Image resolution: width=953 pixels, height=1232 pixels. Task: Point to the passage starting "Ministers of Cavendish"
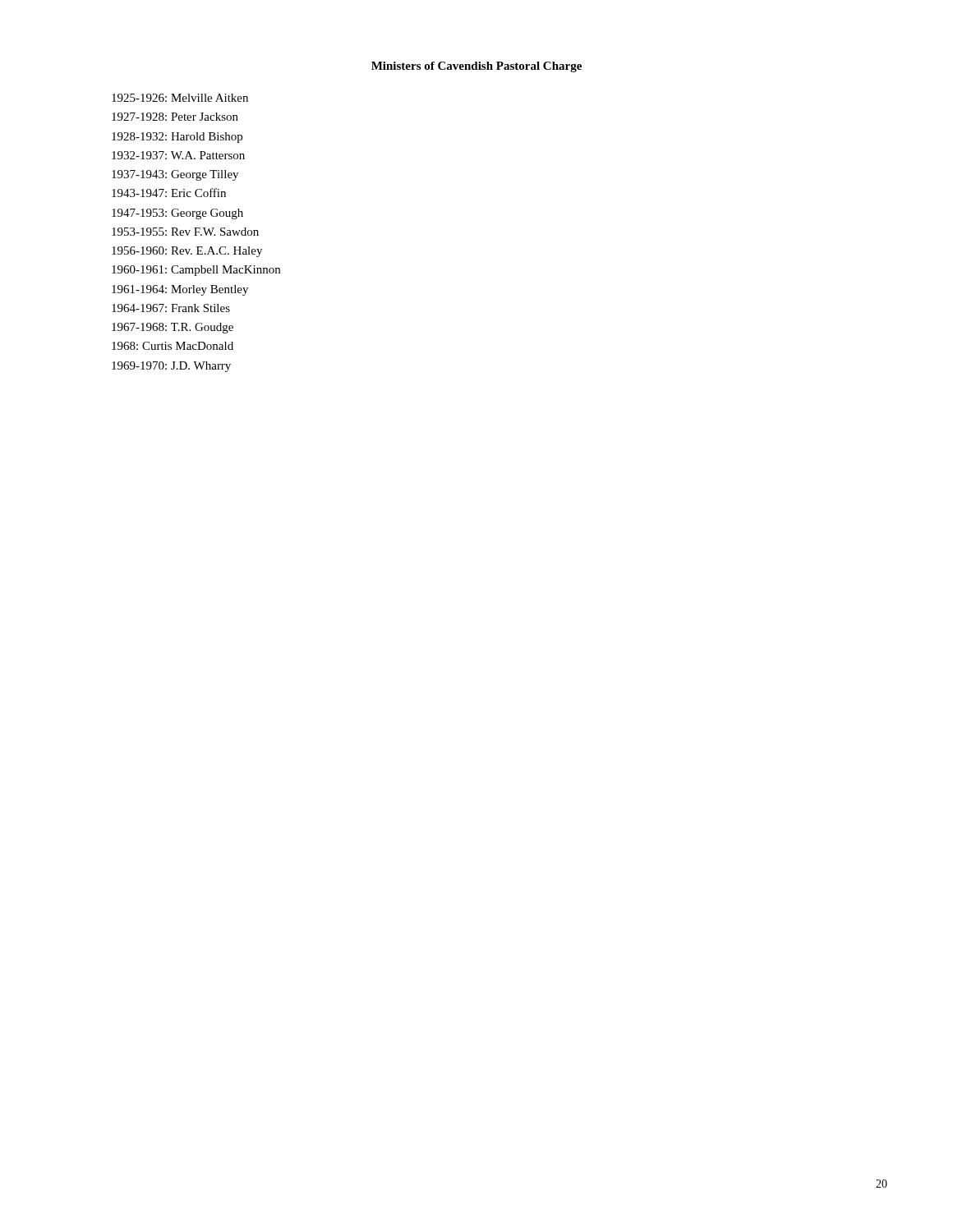(x=476, y=66)
